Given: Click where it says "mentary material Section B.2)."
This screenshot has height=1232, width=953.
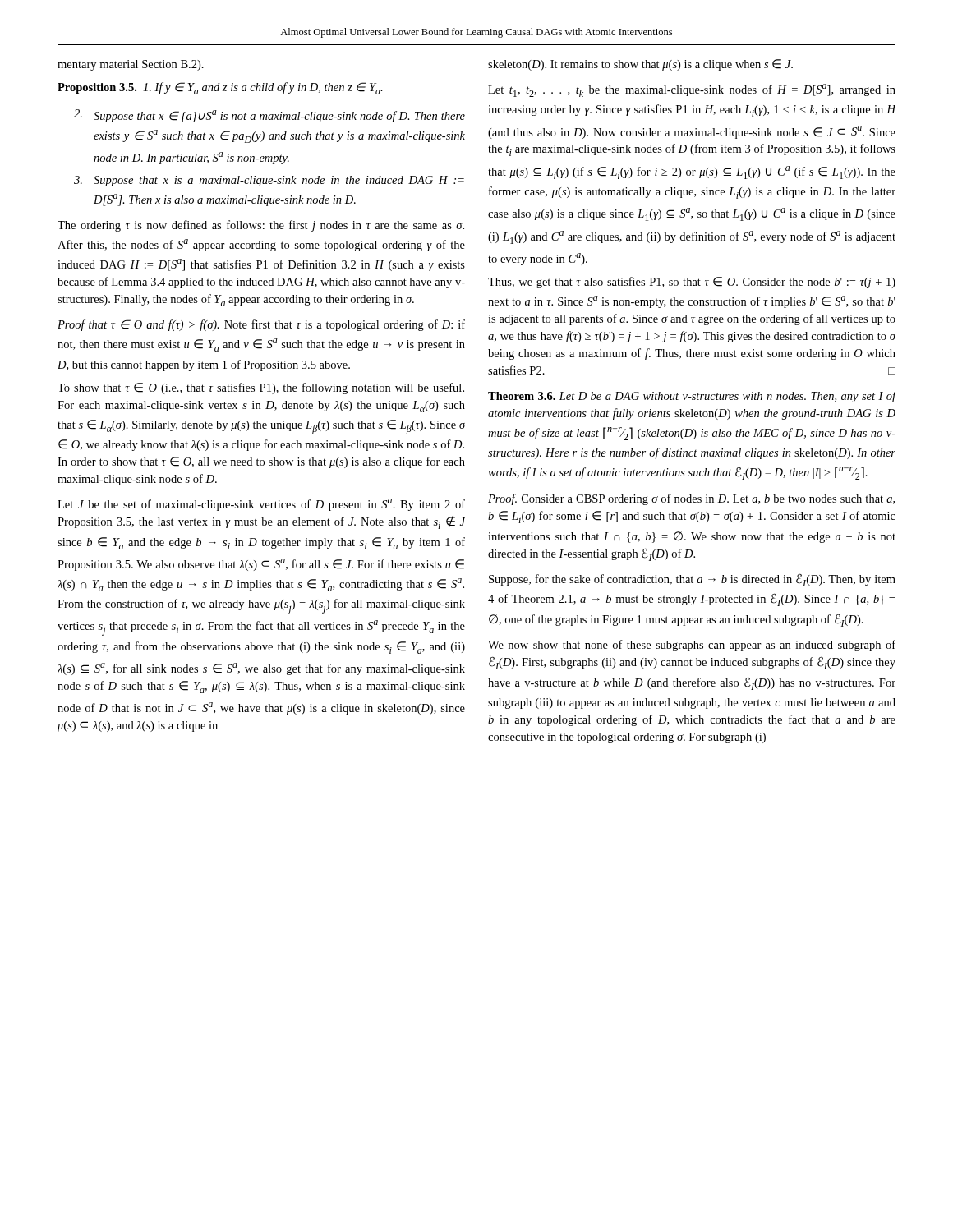Looking at the screenshot, I should pos(131,65).
